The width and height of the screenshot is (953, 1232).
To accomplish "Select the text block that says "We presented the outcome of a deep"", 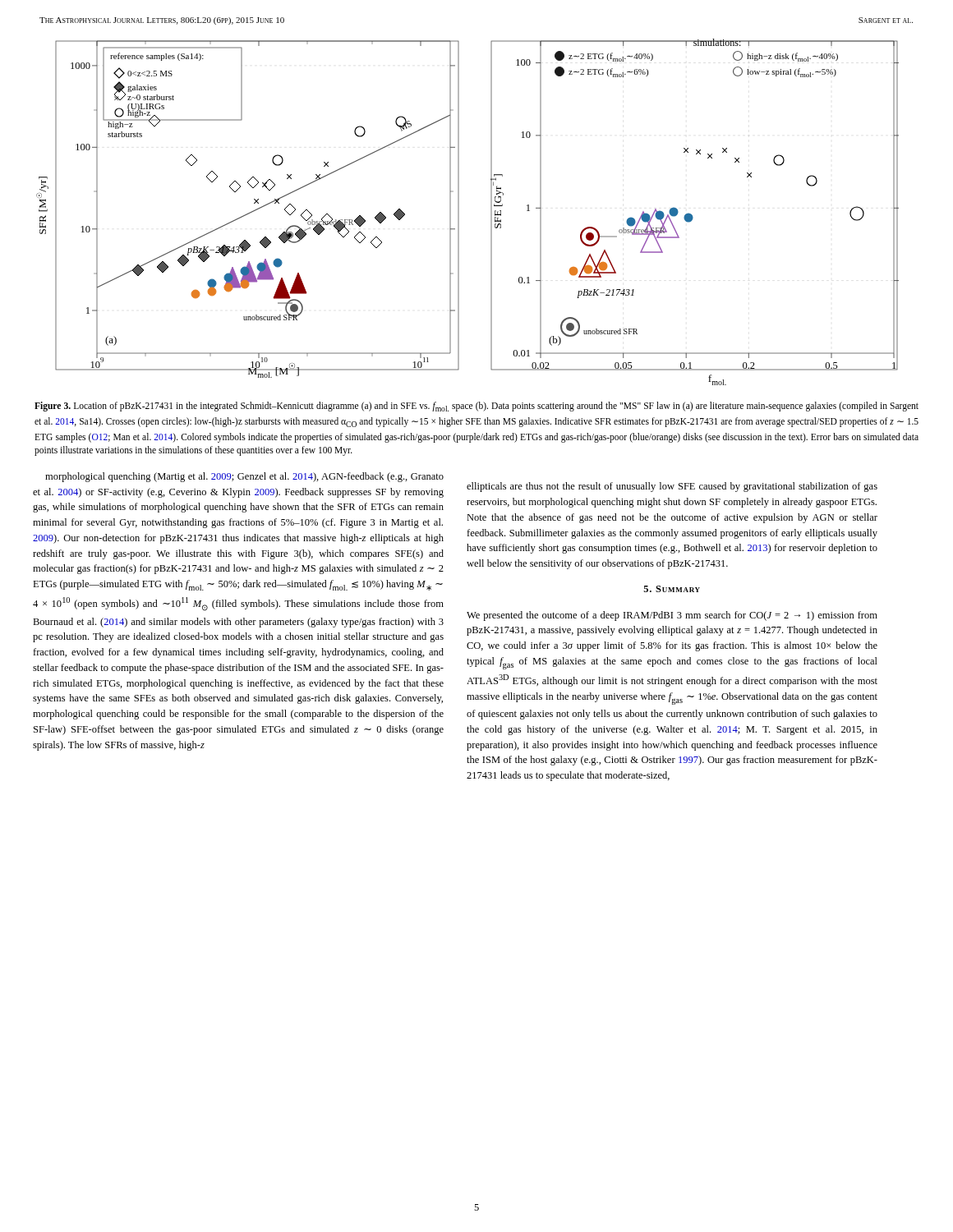I will tap(672, 695).
